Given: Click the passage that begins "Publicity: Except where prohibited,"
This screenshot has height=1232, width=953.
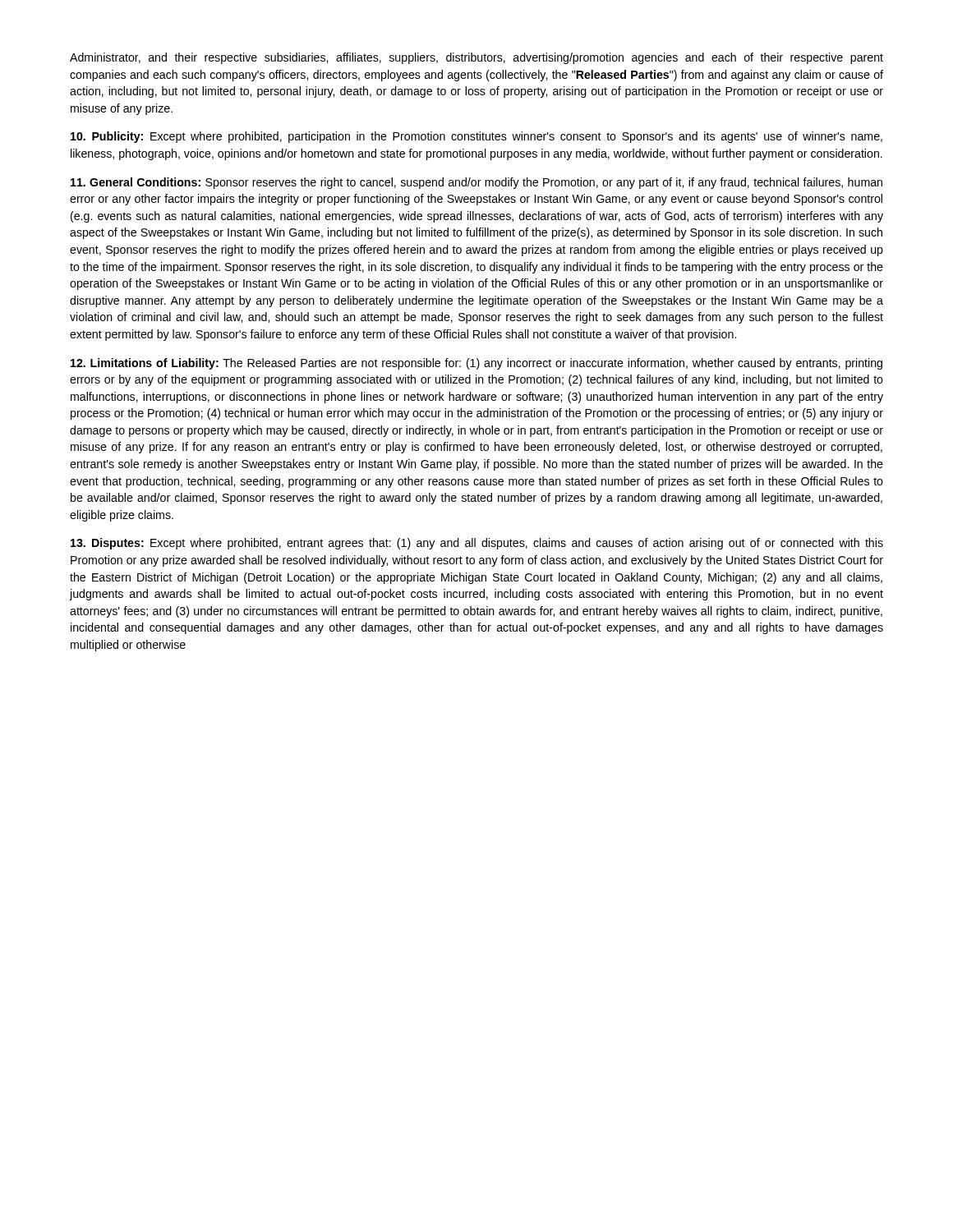Looking at the screenshot, I should click(476, 145).
